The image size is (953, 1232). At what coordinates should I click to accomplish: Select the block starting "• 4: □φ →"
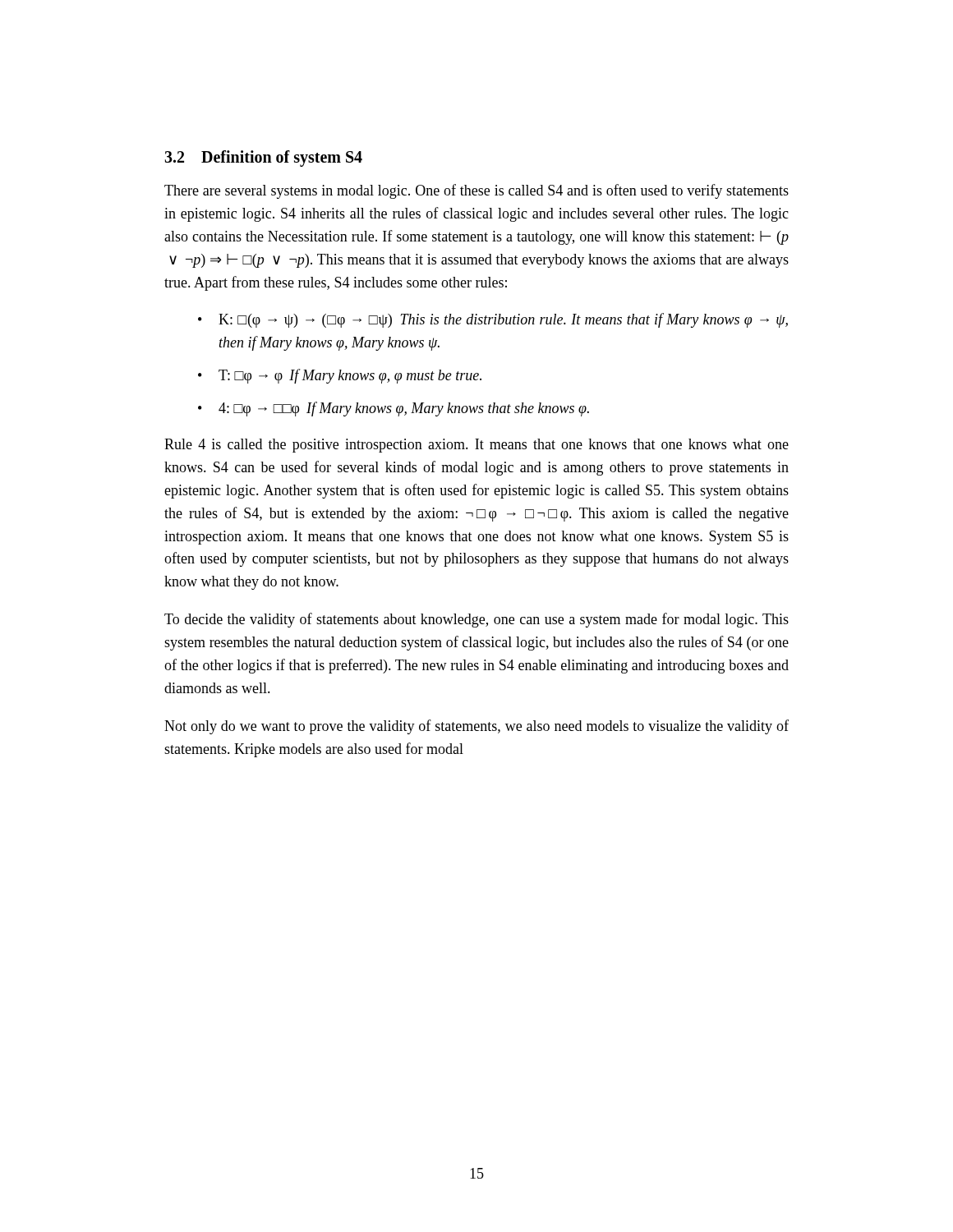[493, 409]
